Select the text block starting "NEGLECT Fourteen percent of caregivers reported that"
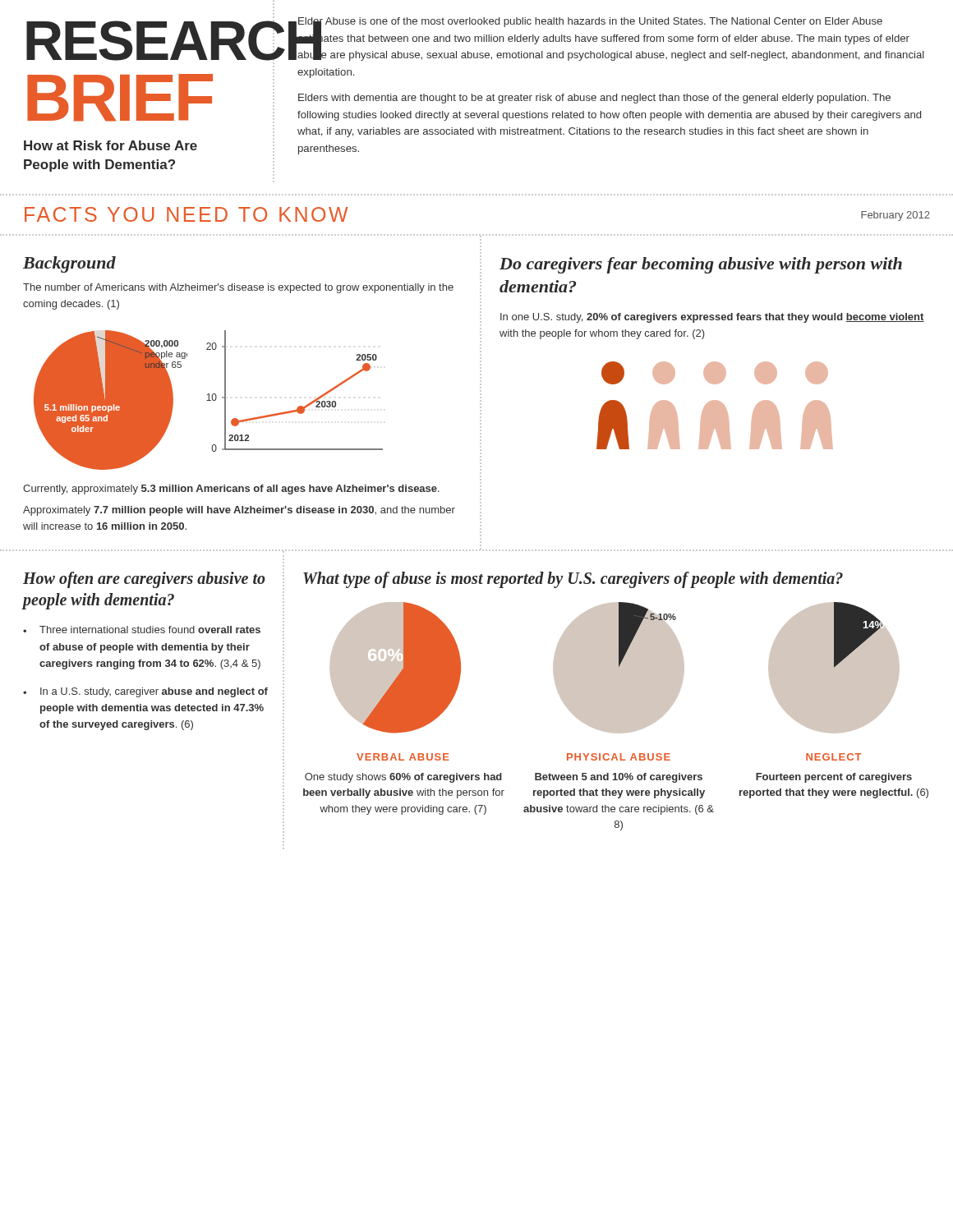Image resolution: width=953 pixels, height=1232 pixels. 834,774
